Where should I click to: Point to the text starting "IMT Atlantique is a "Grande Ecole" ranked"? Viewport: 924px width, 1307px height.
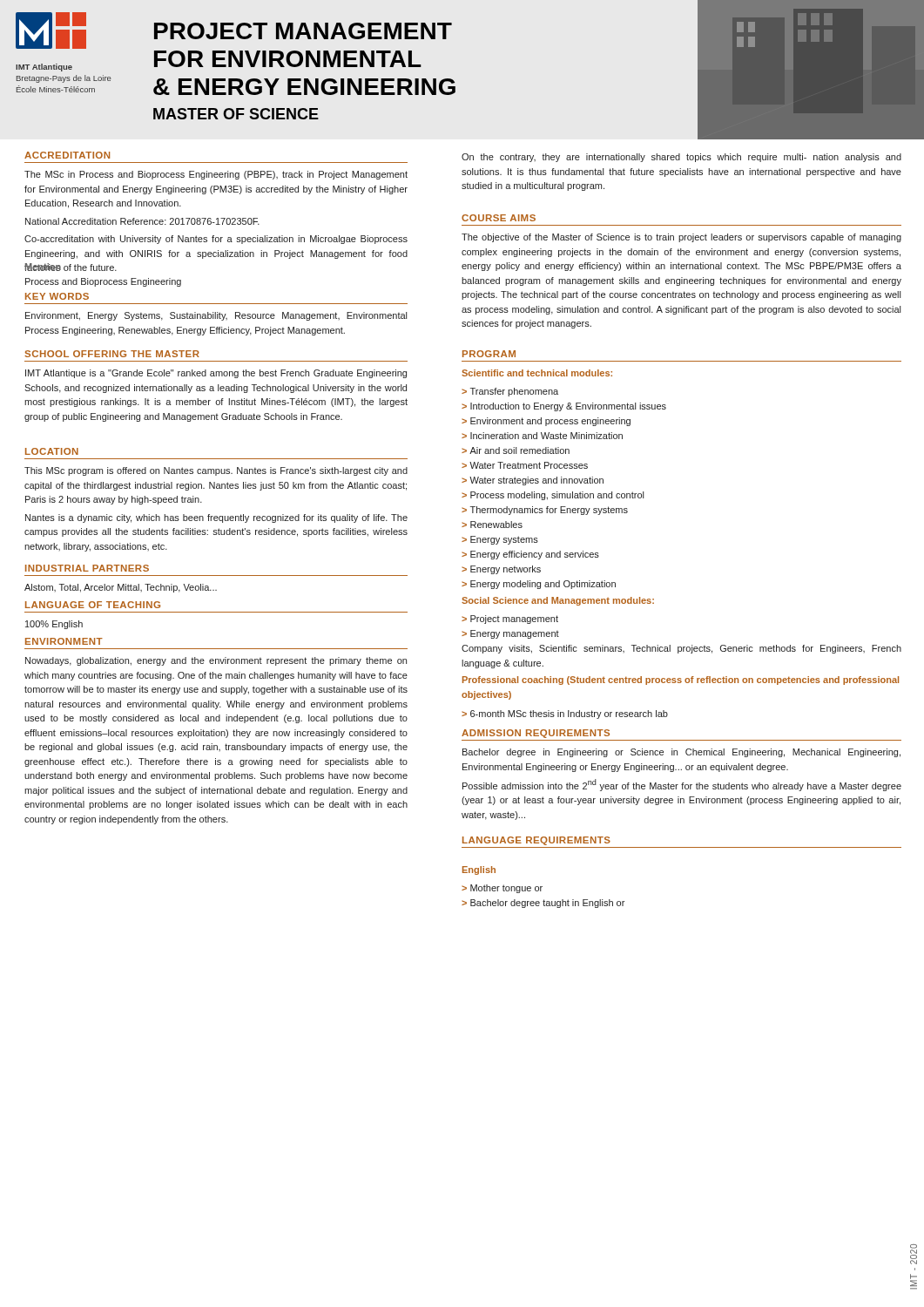point(216,395)
